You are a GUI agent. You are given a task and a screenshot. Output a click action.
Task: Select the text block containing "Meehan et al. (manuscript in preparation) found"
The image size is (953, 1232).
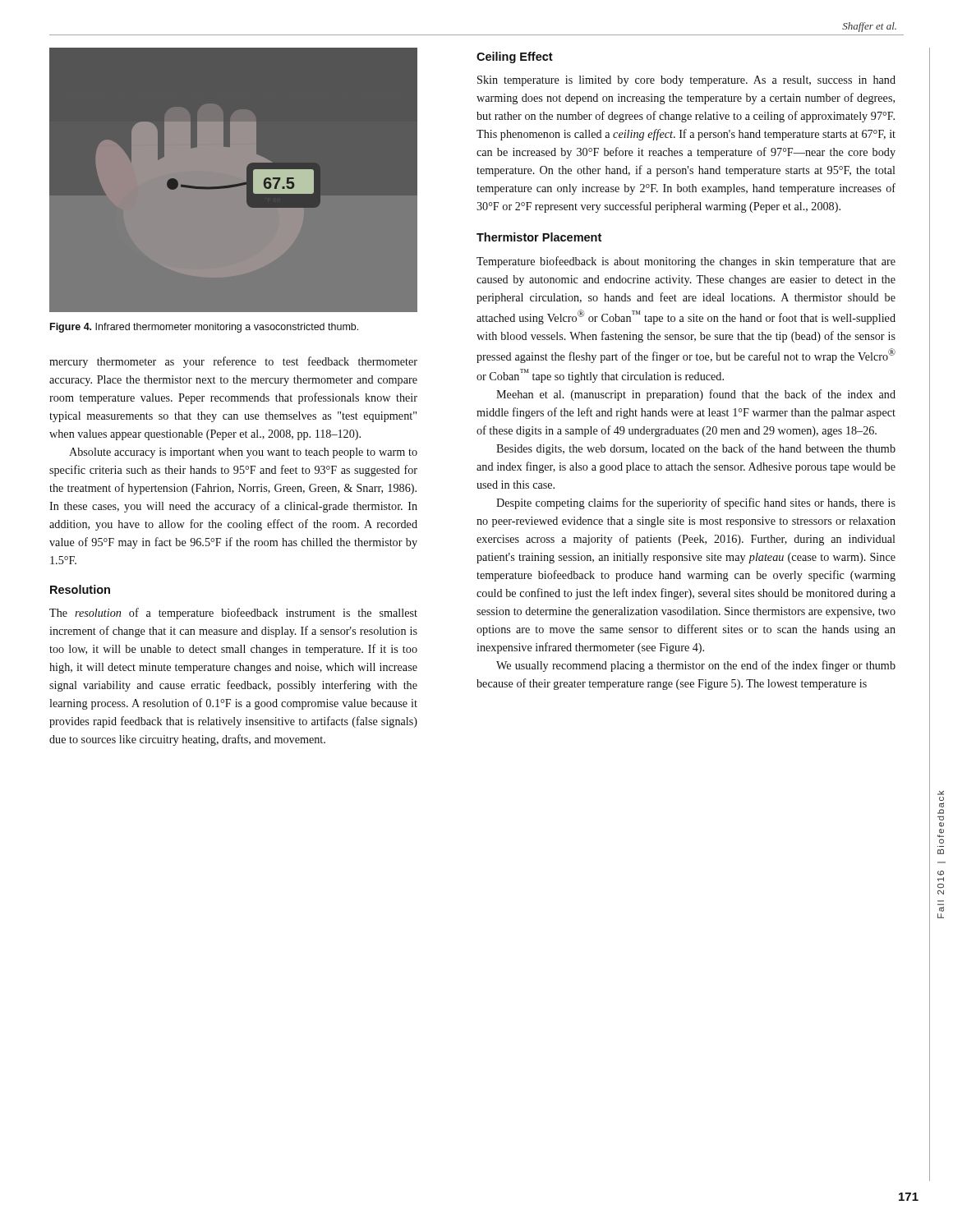686,412
